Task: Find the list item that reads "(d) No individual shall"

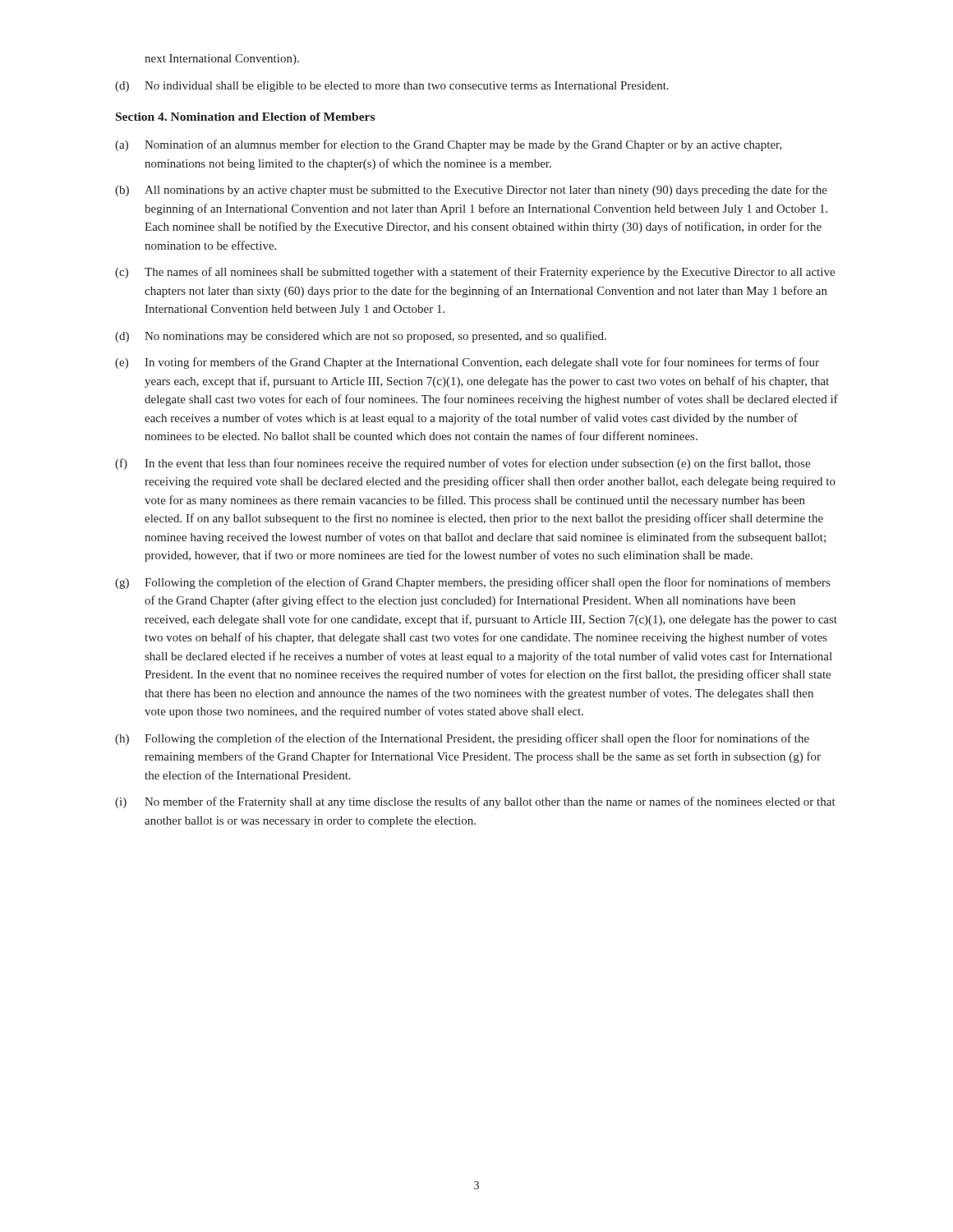Action: click(476, 85)
